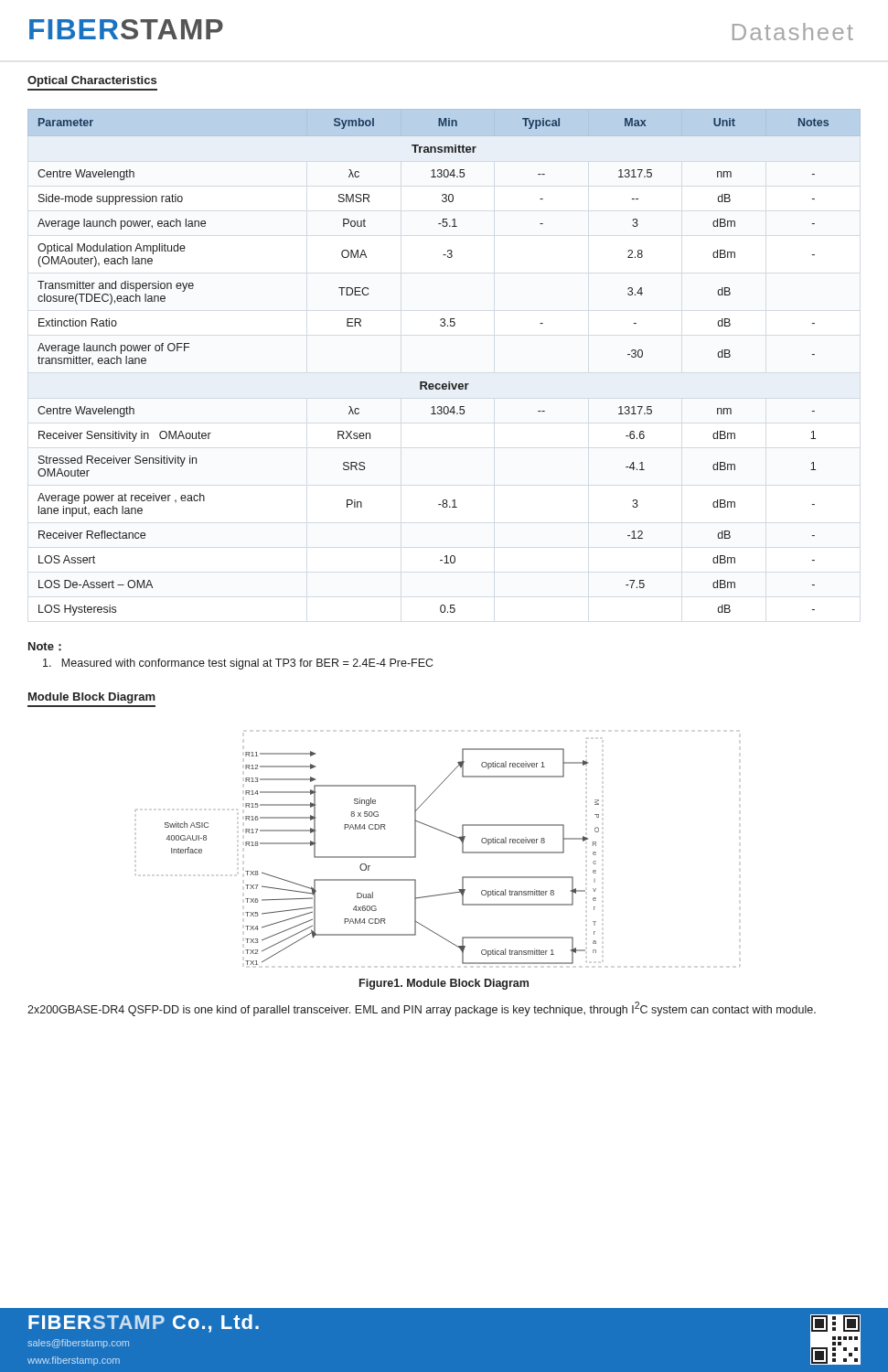Click on the block starting "2x200GBASE-DR4 QSFP-DD is one kind of"
This screenshot has height=1372, width=888.
(x=422, y=1008)
